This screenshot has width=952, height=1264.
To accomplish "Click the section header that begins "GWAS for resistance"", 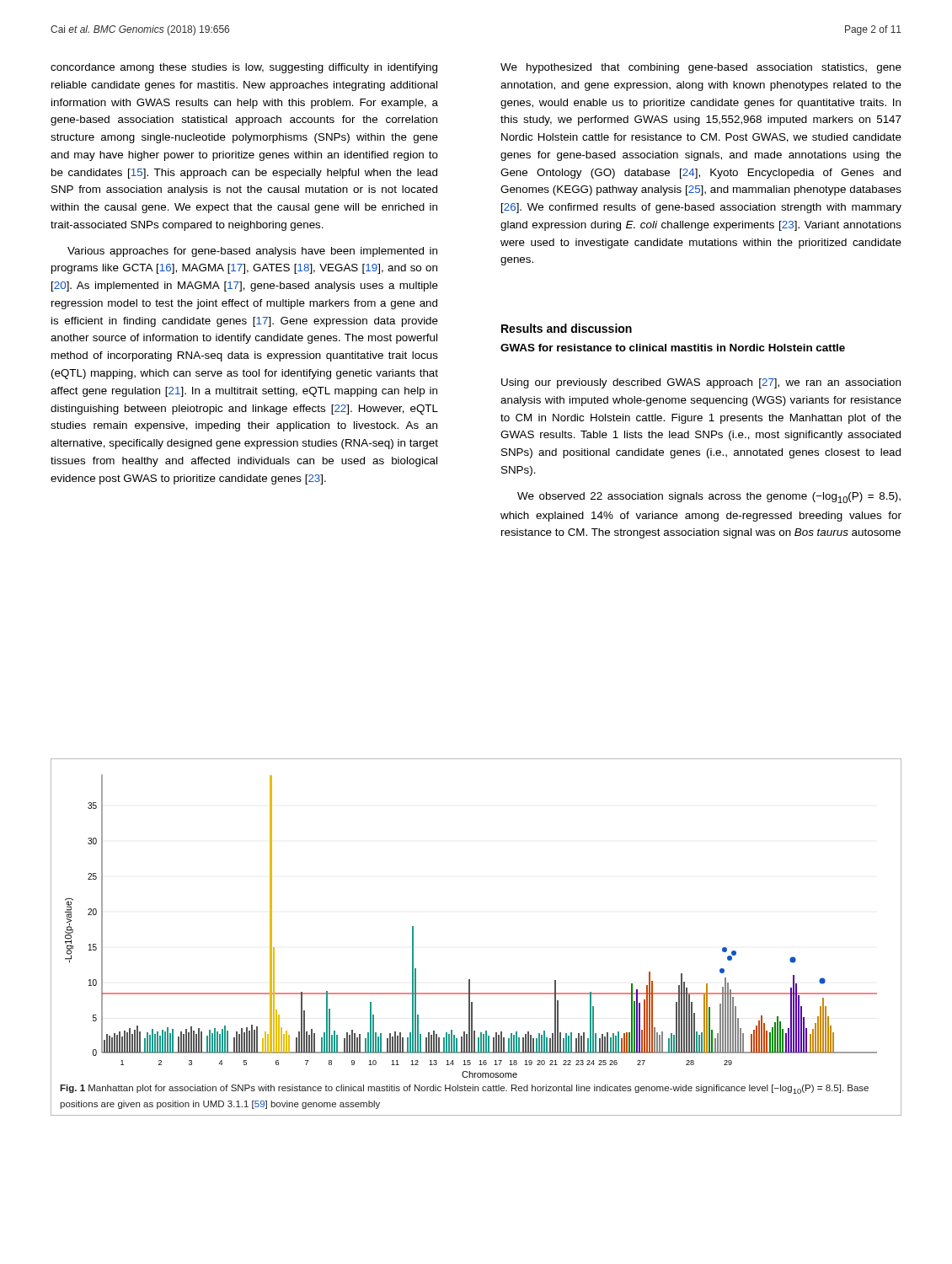I will tap(673, 348).
